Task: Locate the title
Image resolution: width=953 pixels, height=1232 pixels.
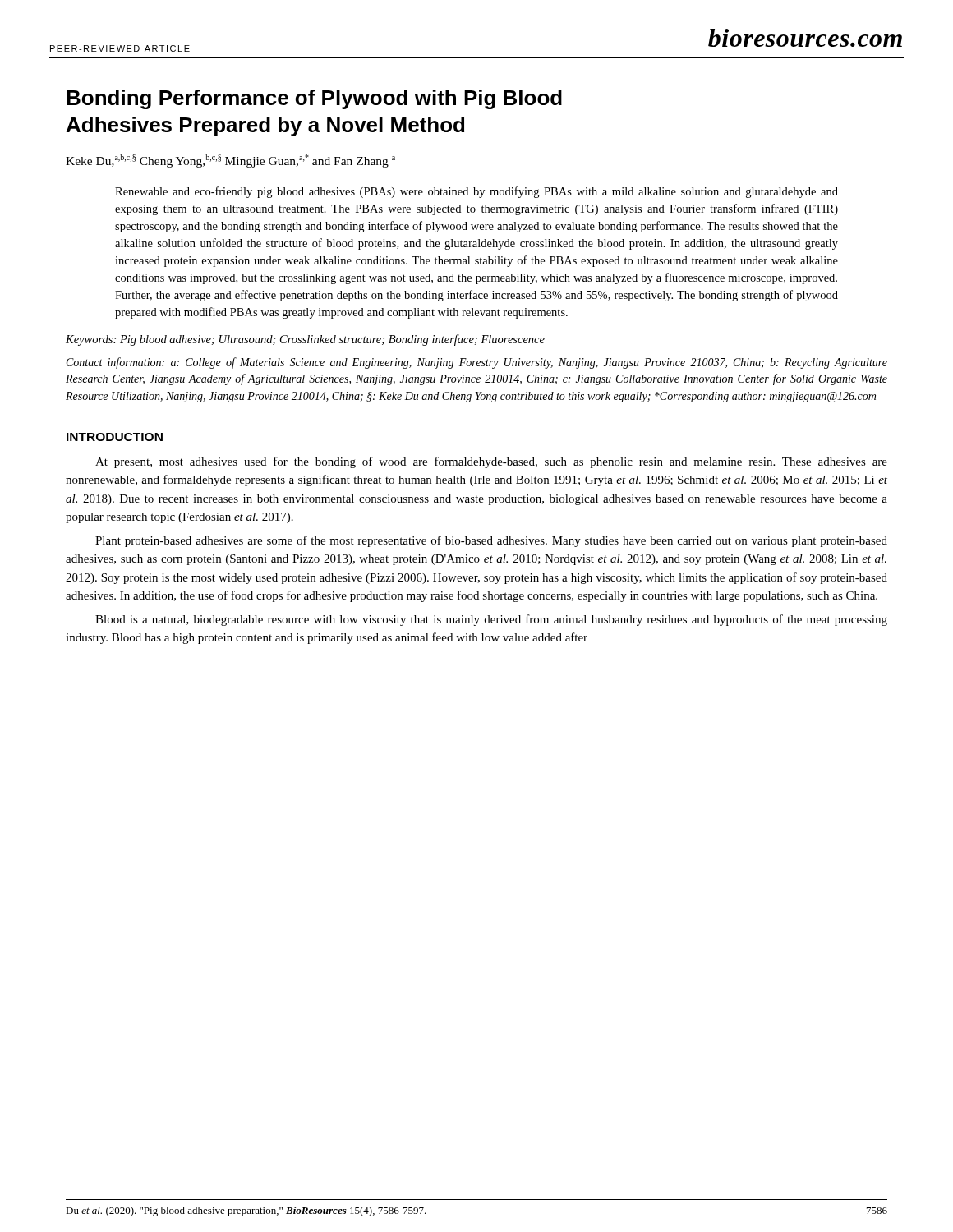Action: click(x=476, y=111)
